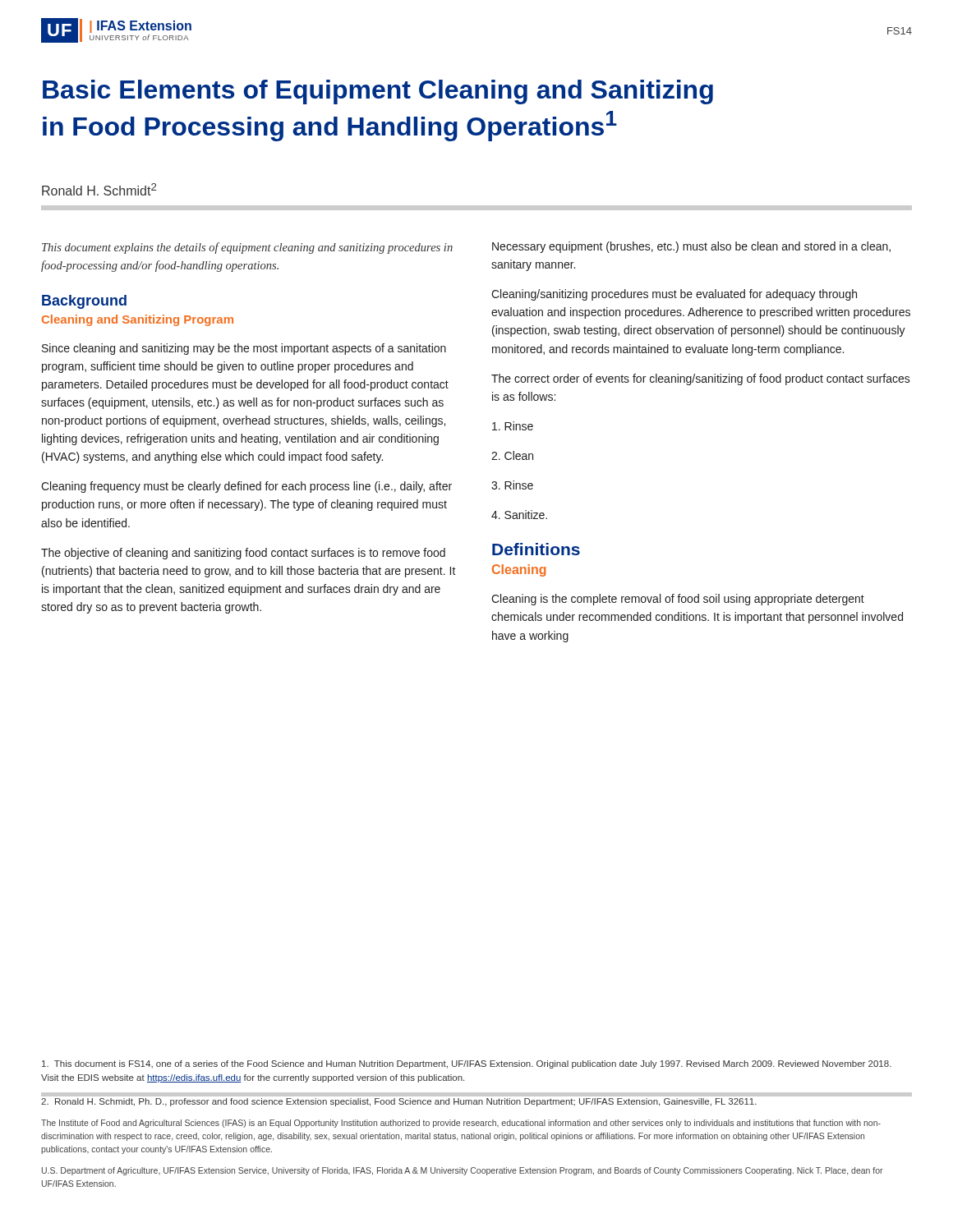
Task: Select the text block containing "Cleaning frequency must"
Action: [x=251, y=505]
